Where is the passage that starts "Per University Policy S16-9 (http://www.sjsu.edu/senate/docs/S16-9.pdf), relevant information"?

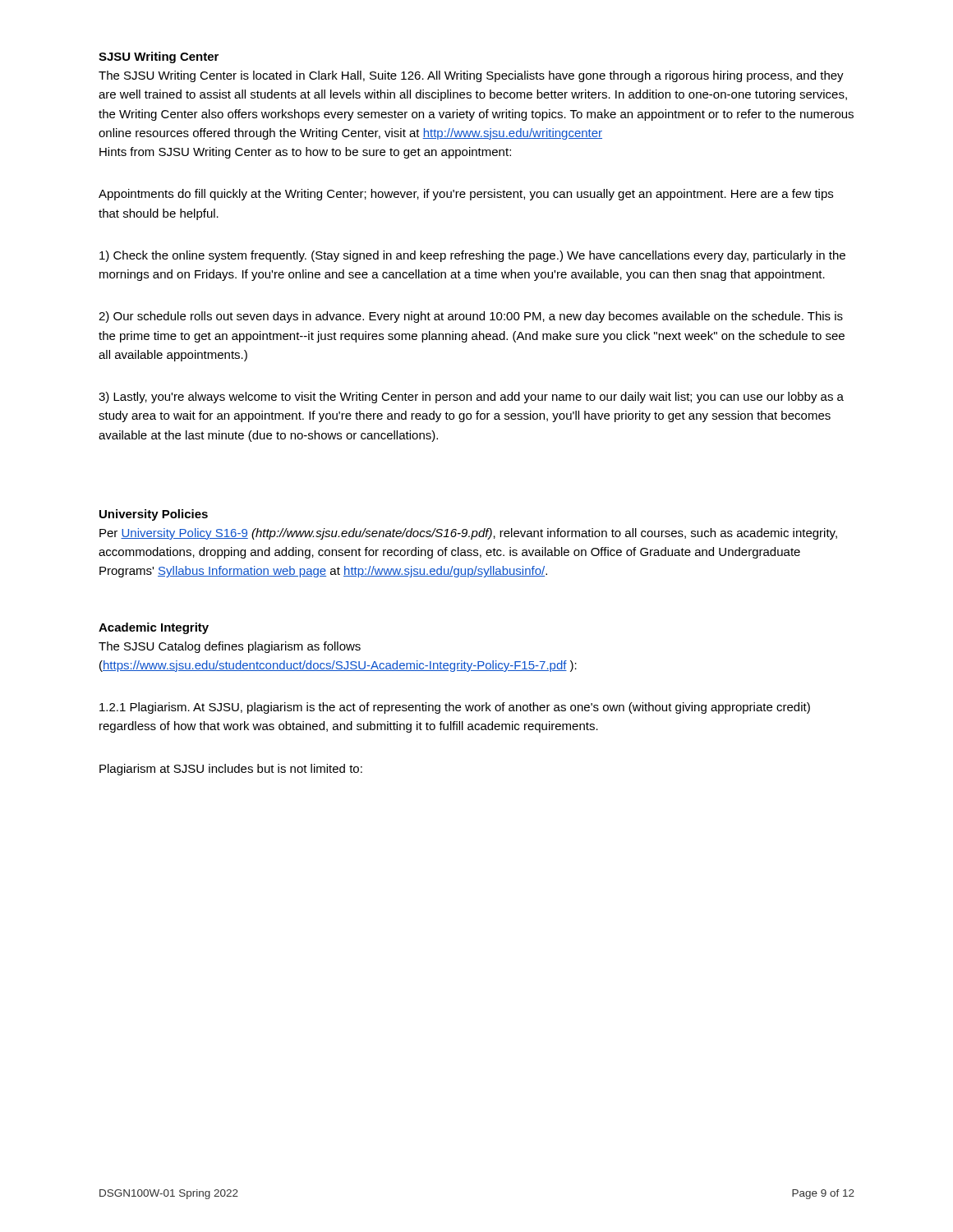(468, 552)
